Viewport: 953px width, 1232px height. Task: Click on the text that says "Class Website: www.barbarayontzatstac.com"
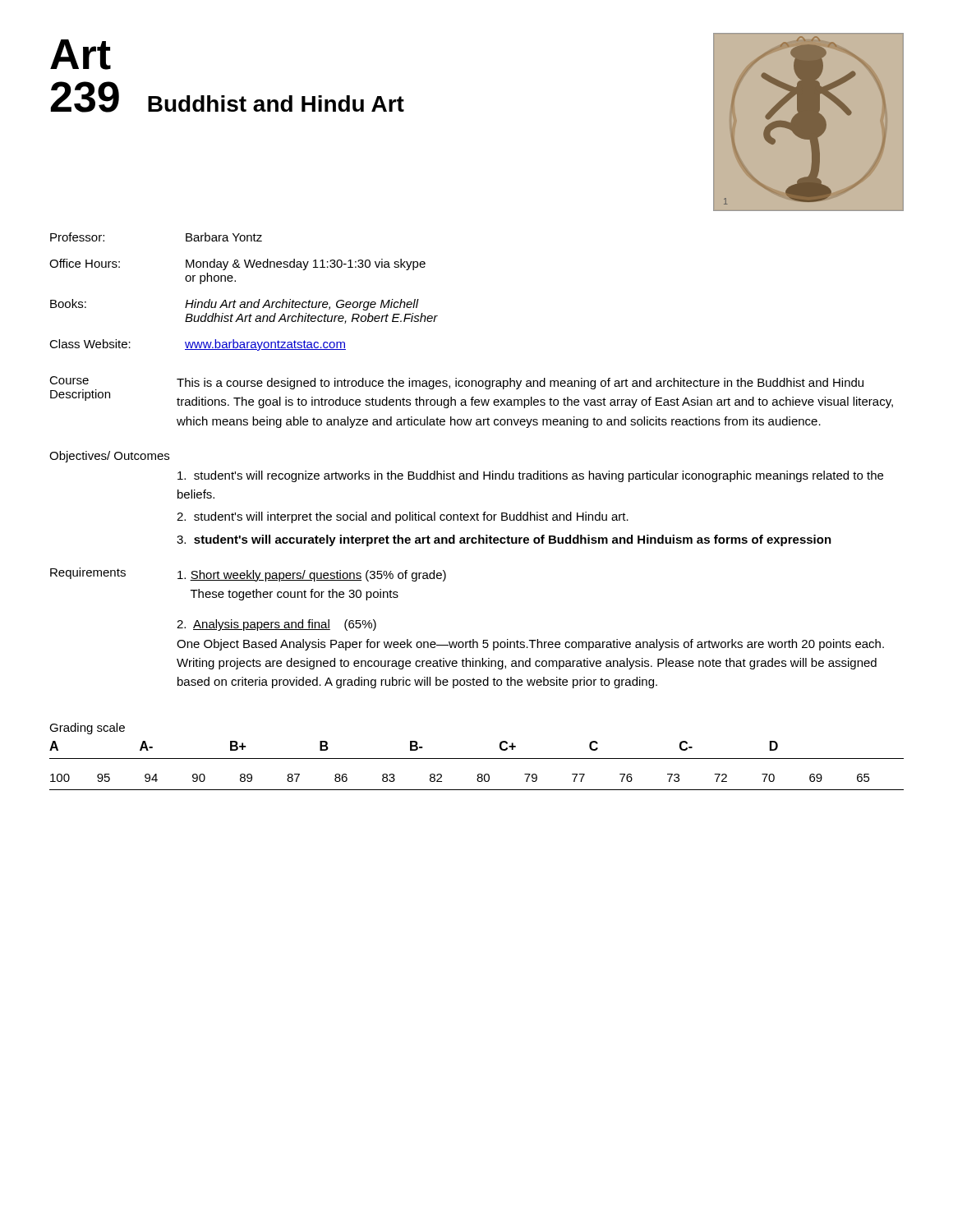198,345
